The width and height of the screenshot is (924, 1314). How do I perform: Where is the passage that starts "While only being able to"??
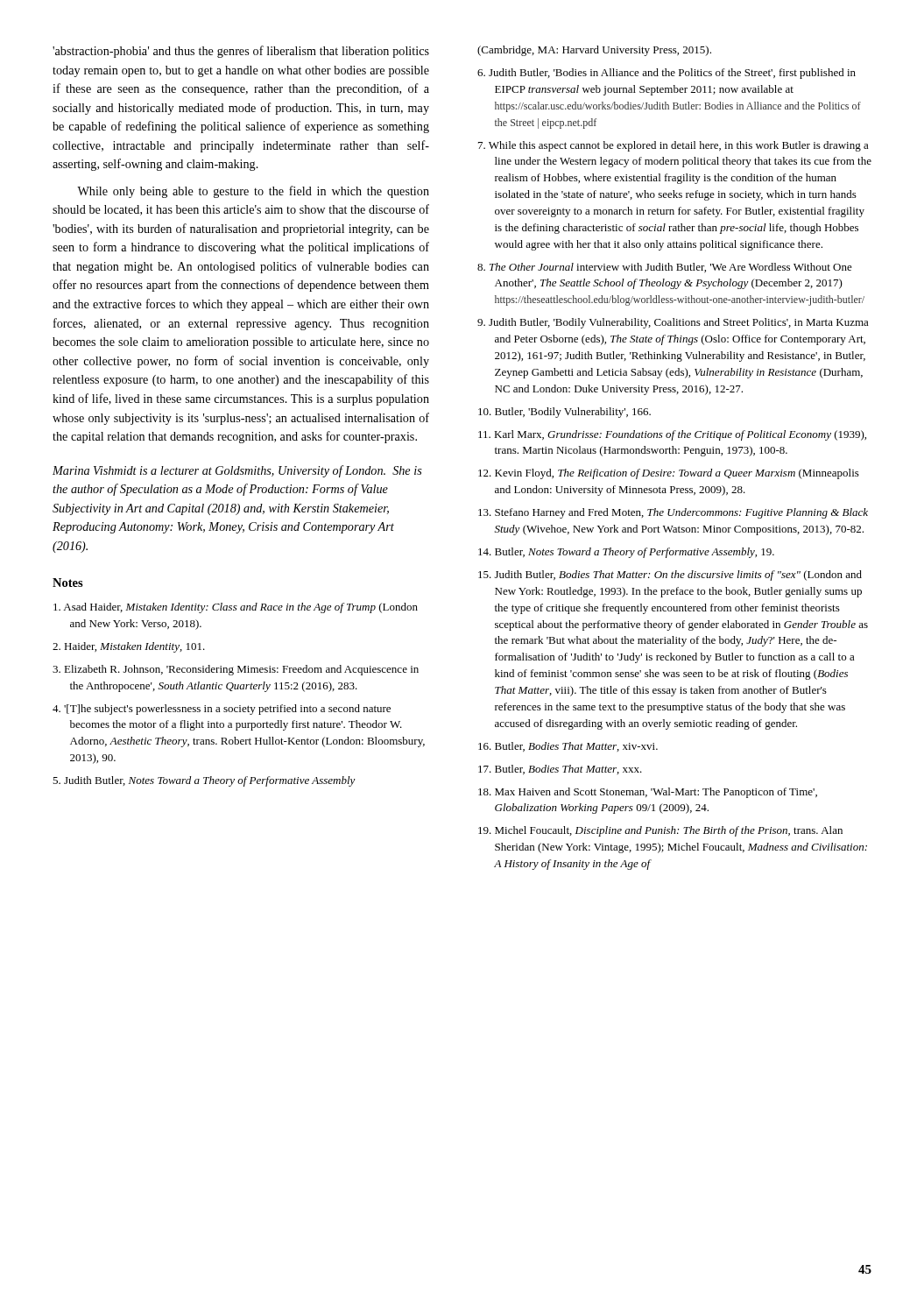pos(241,314)
